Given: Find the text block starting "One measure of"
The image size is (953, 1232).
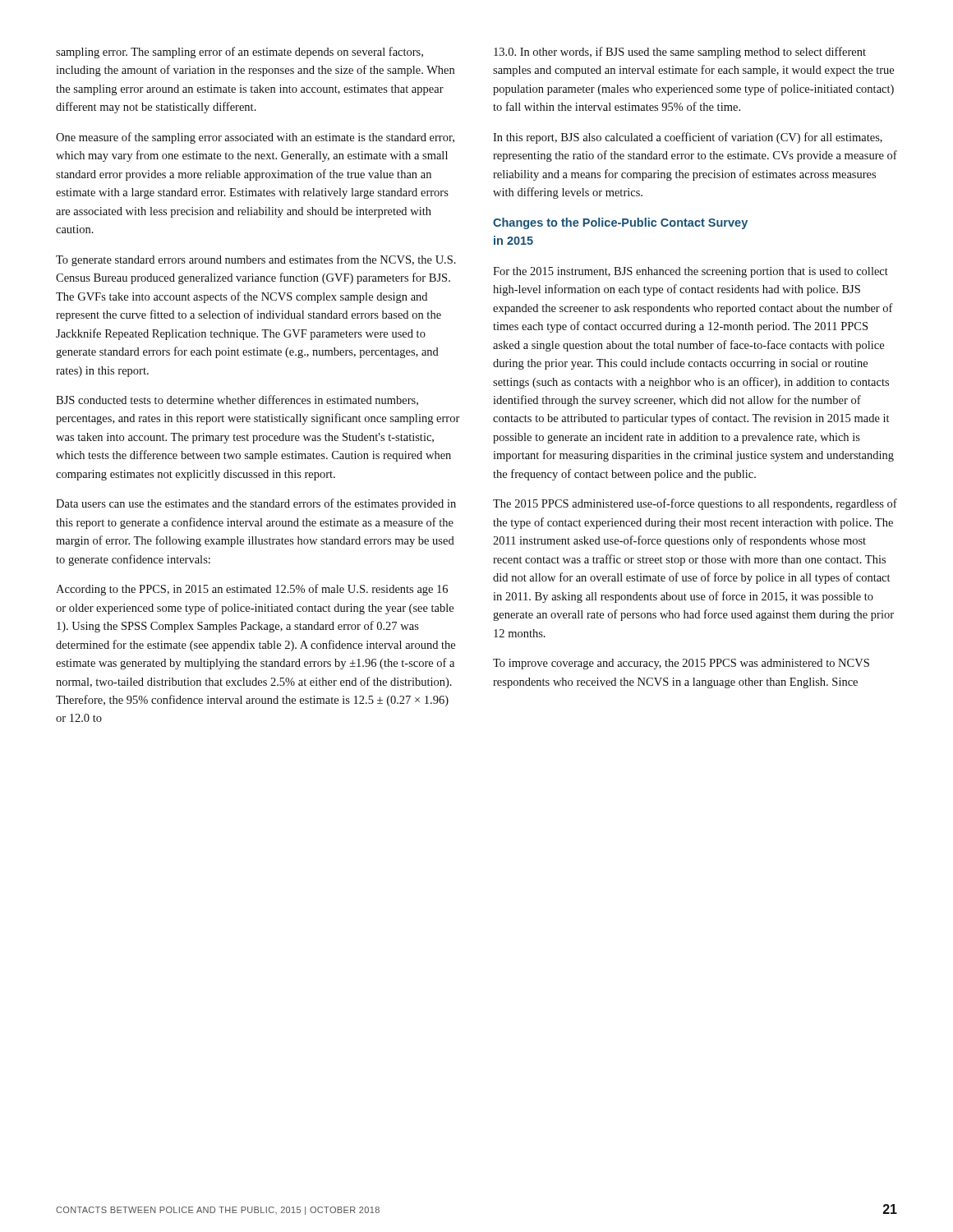Looking at the screenshot, I should tap(258, 183).
